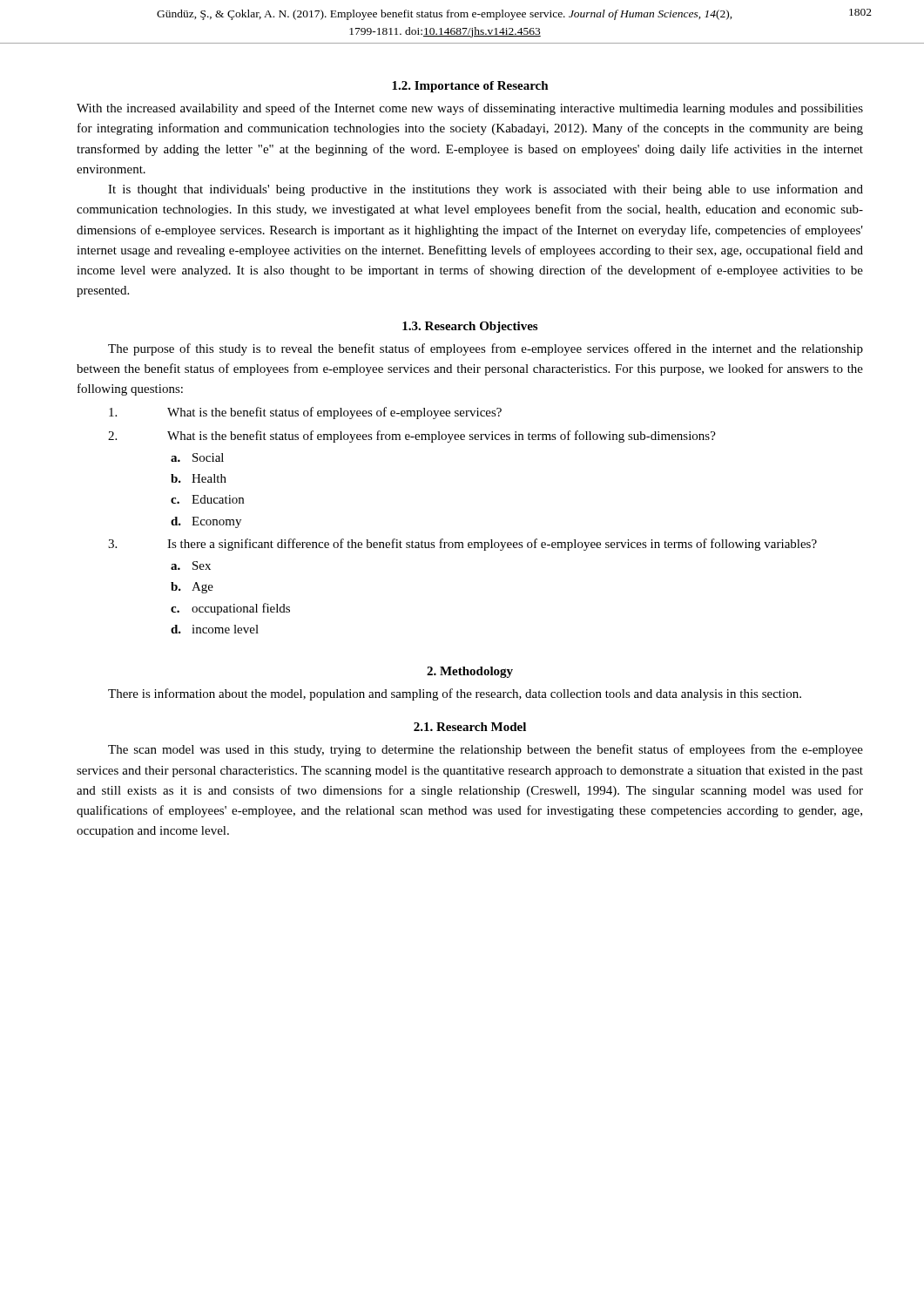Screen dimensions: 1307x924
Task: Point to the block starting "The scan model"
Action: click(x=470, y=791)
